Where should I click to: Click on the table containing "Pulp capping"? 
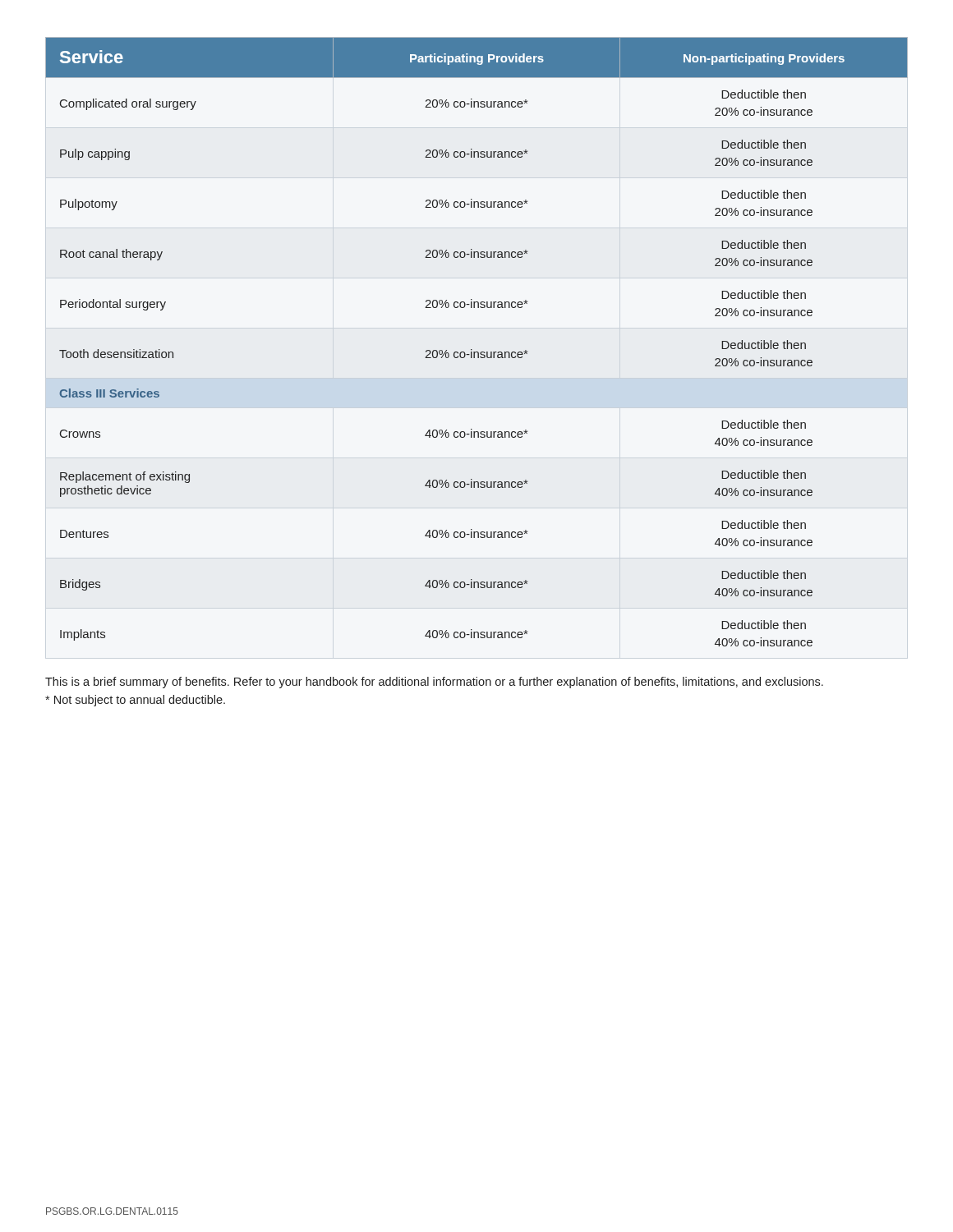(x=476, y=348)
